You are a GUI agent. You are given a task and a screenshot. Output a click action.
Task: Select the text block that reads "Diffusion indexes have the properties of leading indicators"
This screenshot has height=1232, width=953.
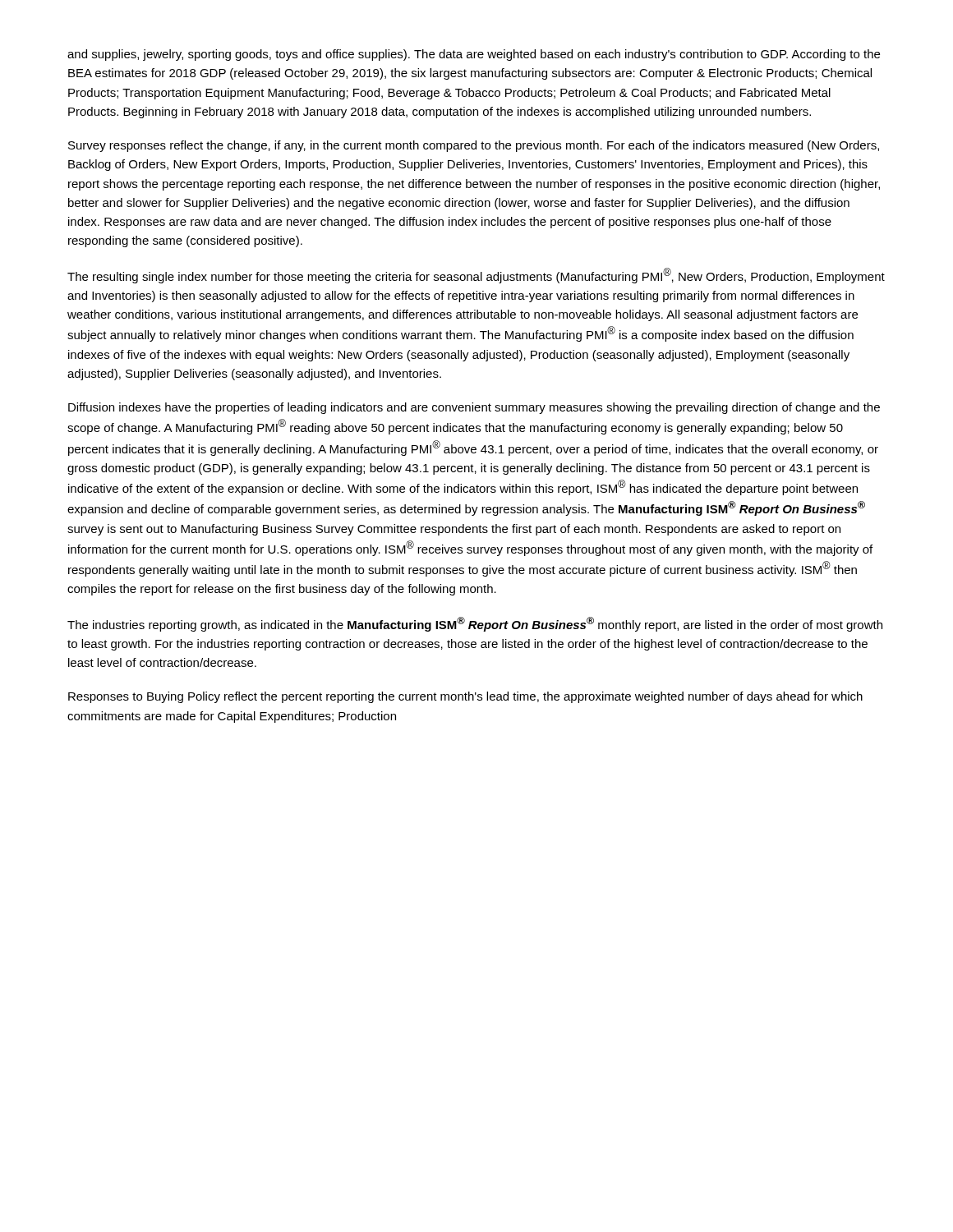[474, 498]
